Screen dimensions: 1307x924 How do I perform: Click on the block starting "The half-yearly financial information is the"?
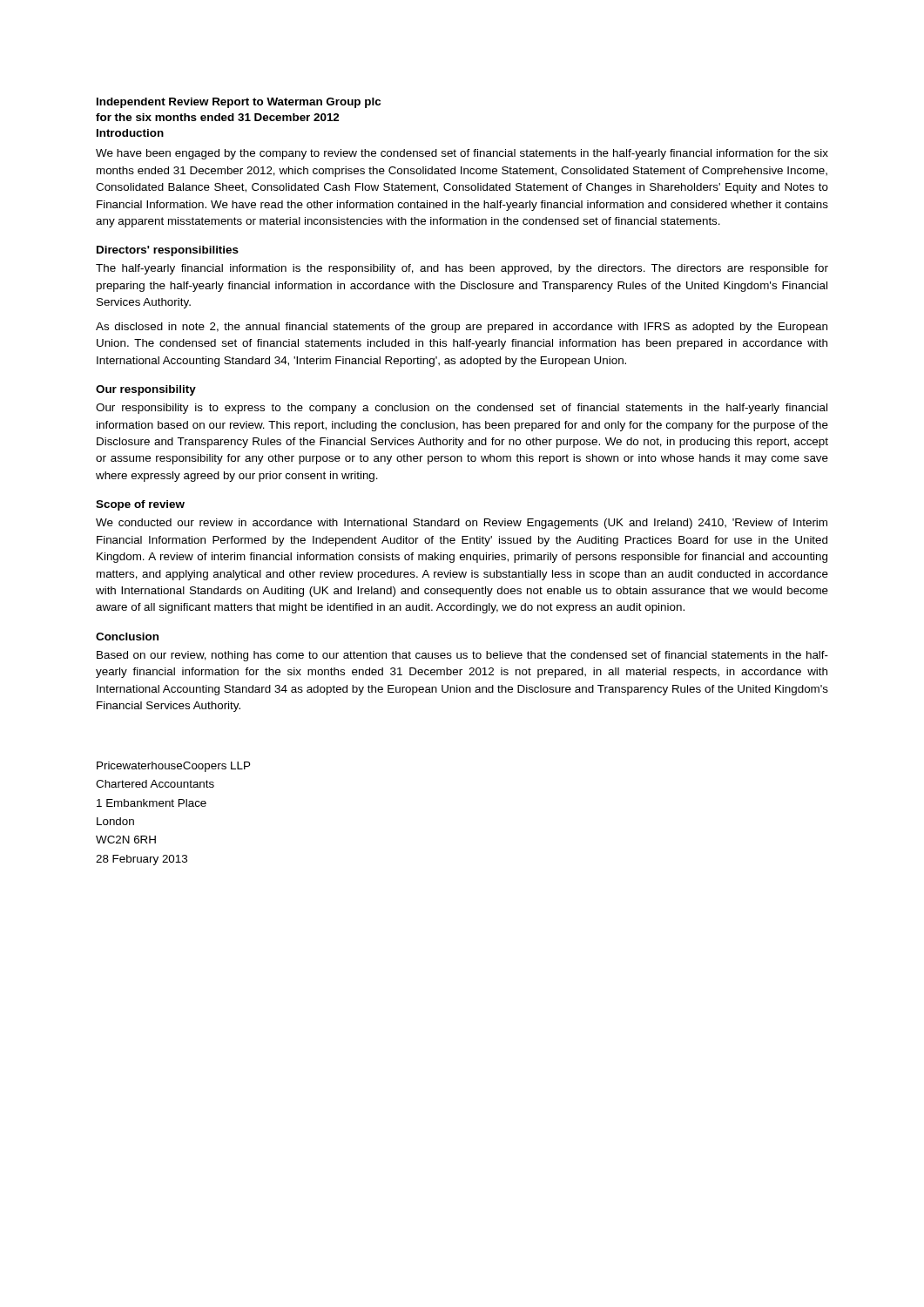point(462,285)
